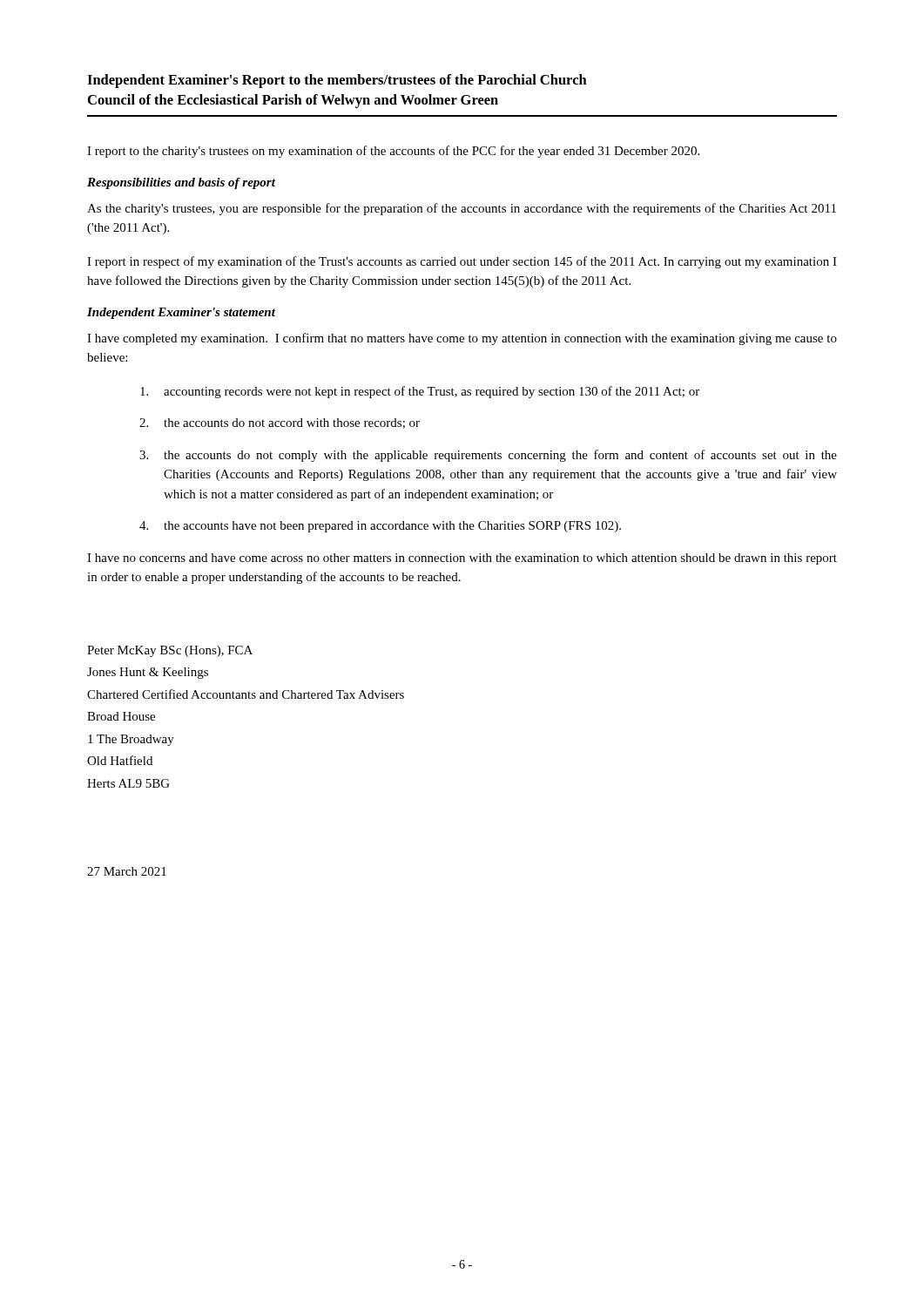
Task: Find the list item that says "2. the accounts do not accord with"
Action: point(280,423)
